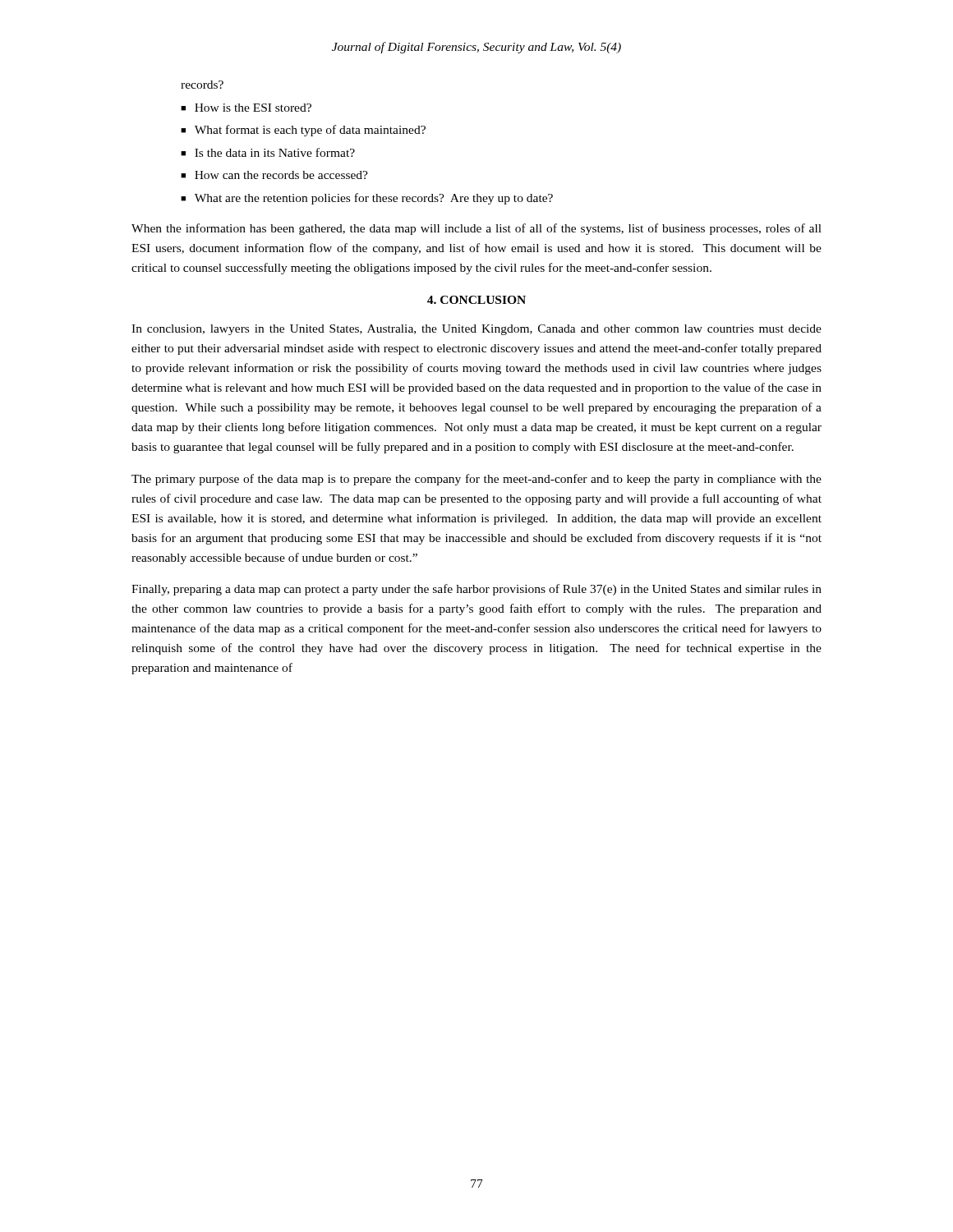Viewport: 953px width, 1232px height.
Task: Where does it say "4. CONCLUSION"?
Action: click(476, 300)
